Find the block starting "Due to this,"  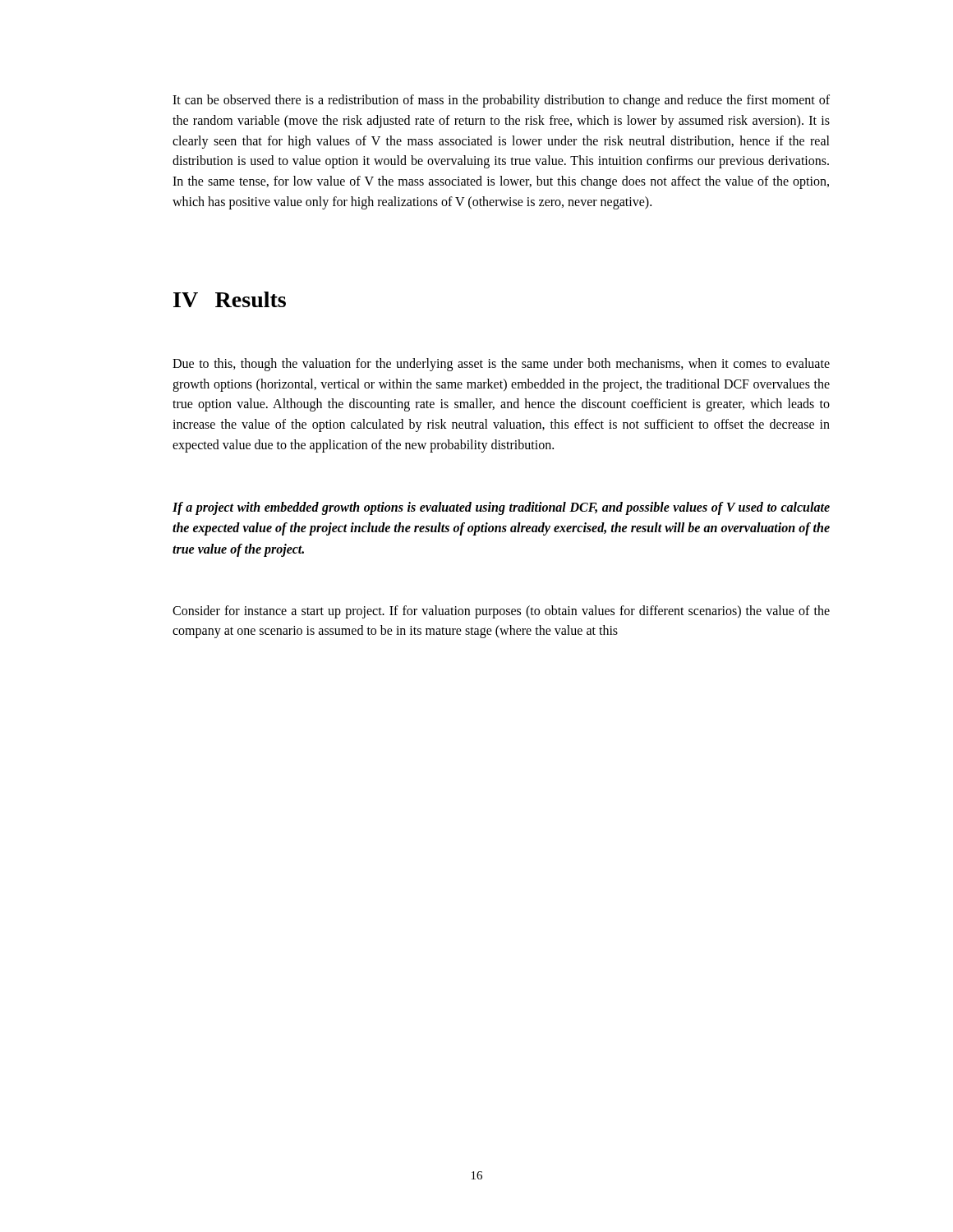501,404
